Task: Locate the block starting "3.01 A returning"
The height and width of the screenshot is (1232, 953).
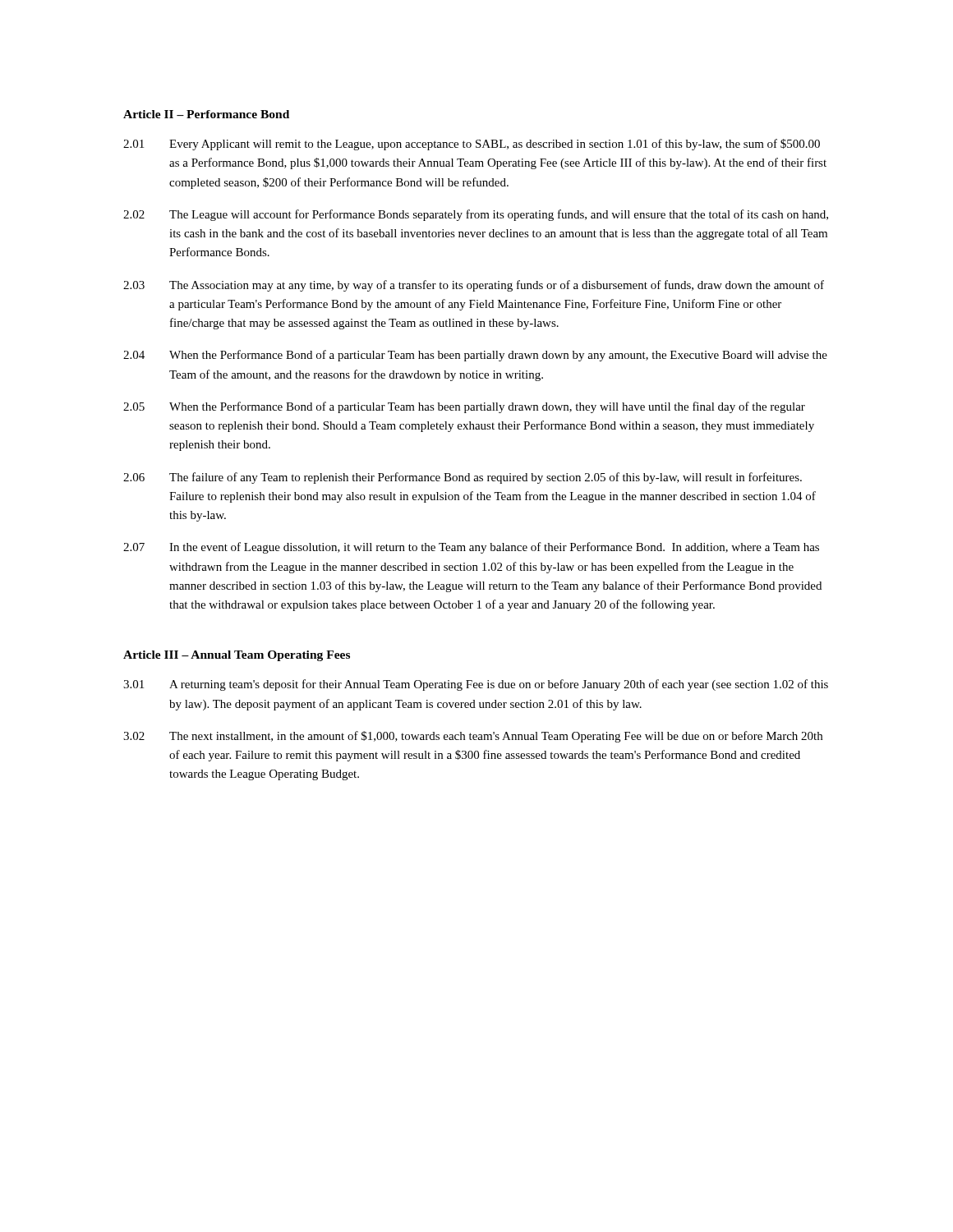Action: pyautogui.click(x=476, y=694)
